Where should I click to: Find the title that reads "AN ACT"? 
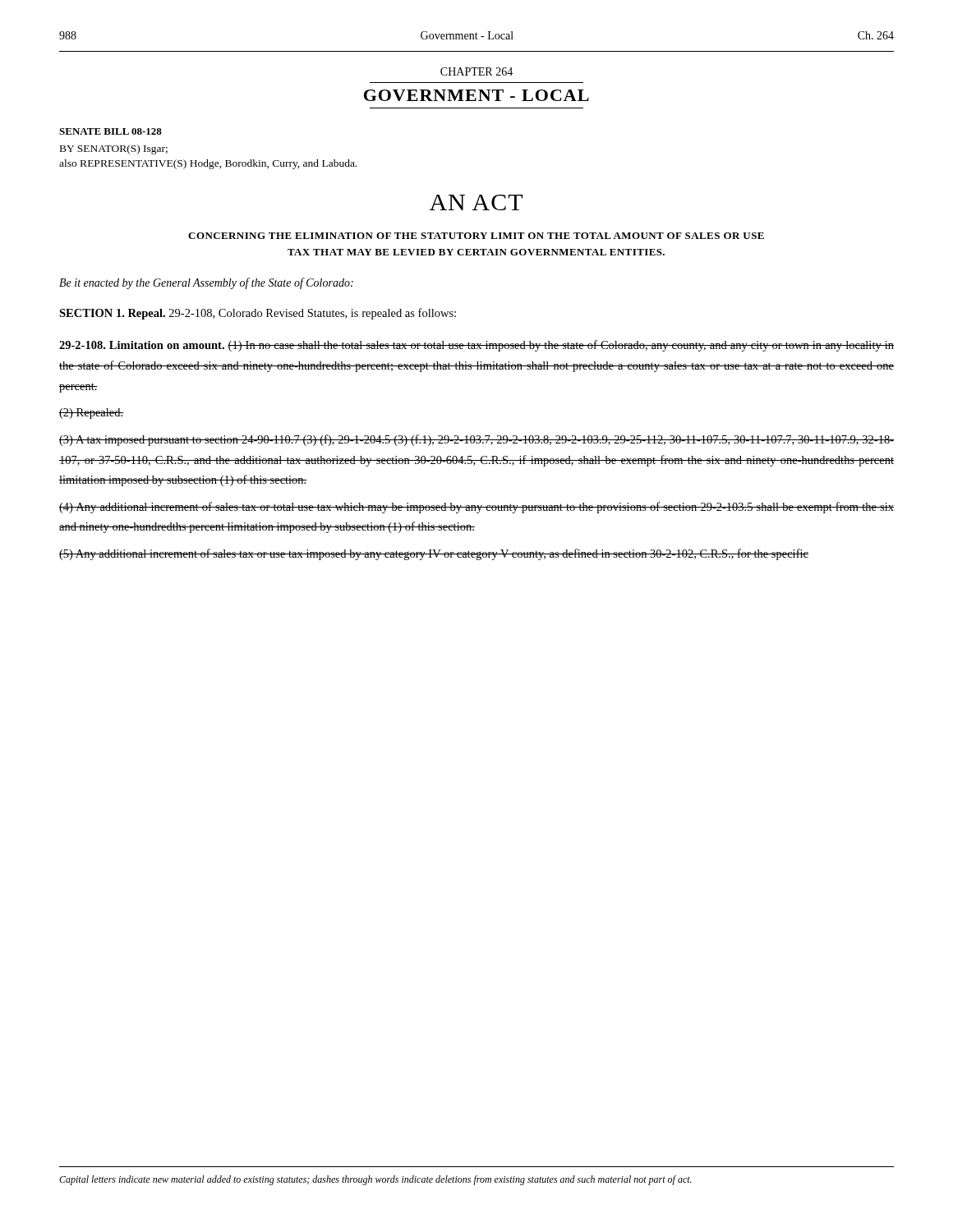[476, 202]
